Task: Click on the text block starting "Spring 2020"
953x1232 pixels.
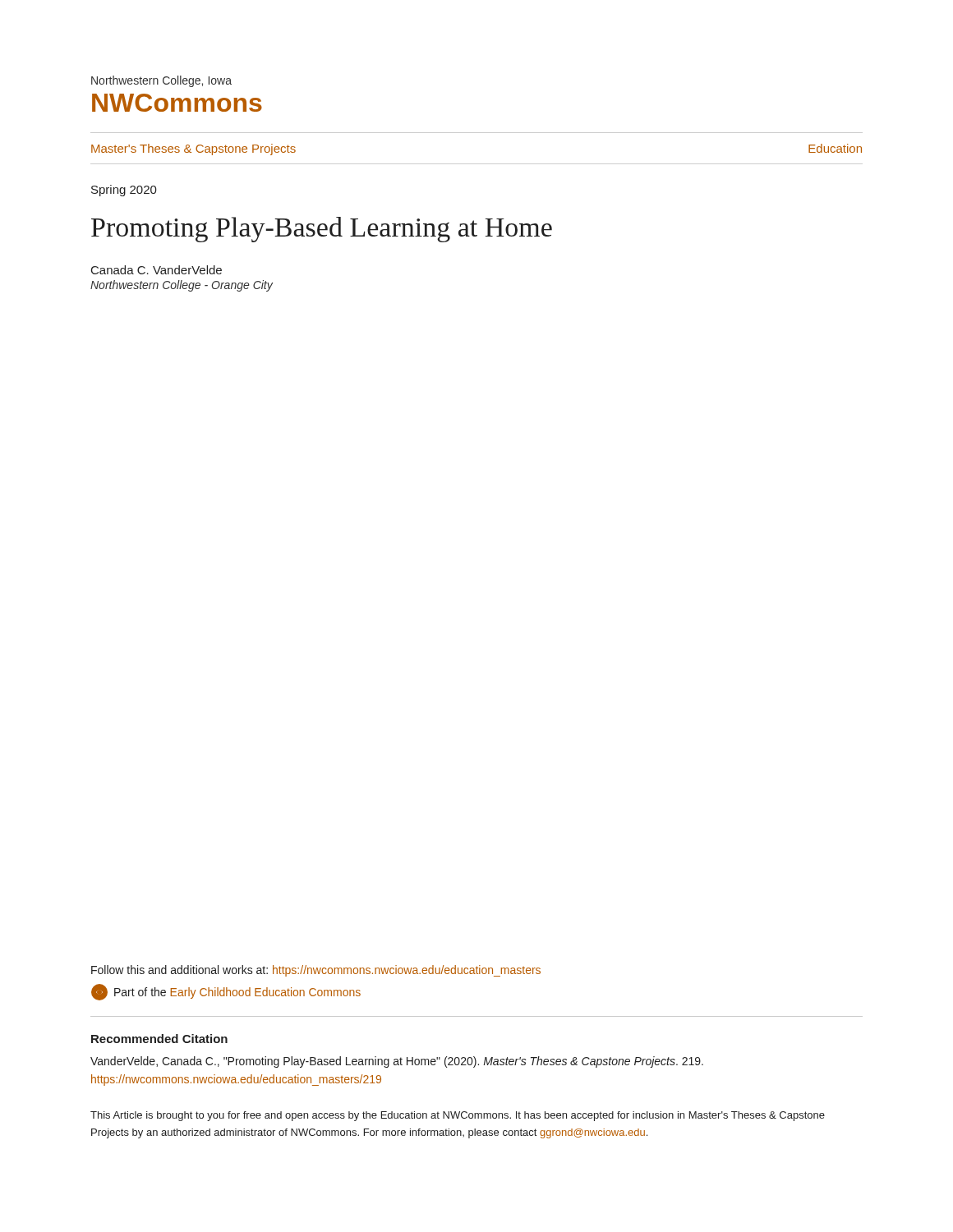Action: (x=124, y=189)
